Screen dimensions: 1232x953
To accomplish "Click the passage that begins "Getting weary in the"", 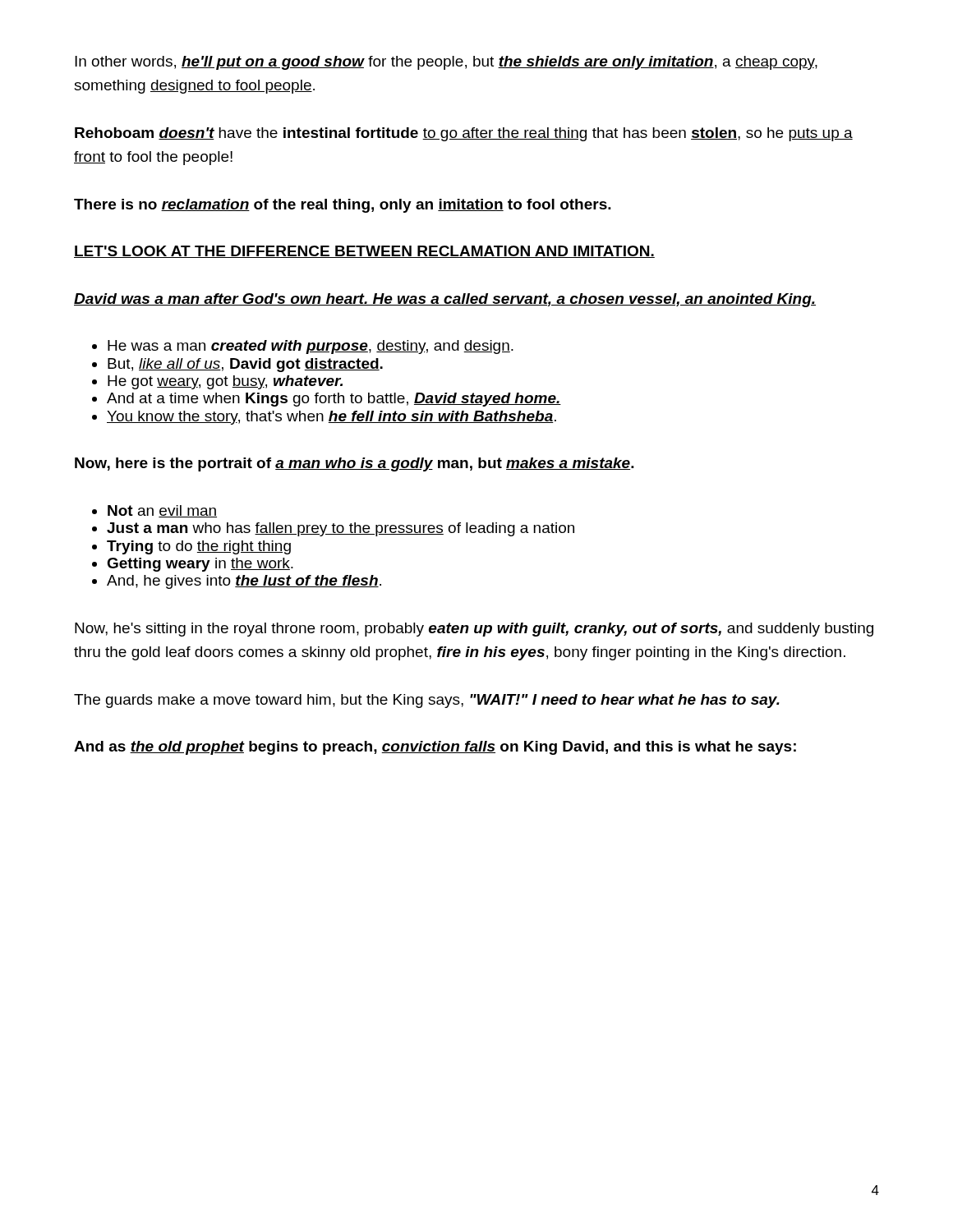I will (200, 552).
